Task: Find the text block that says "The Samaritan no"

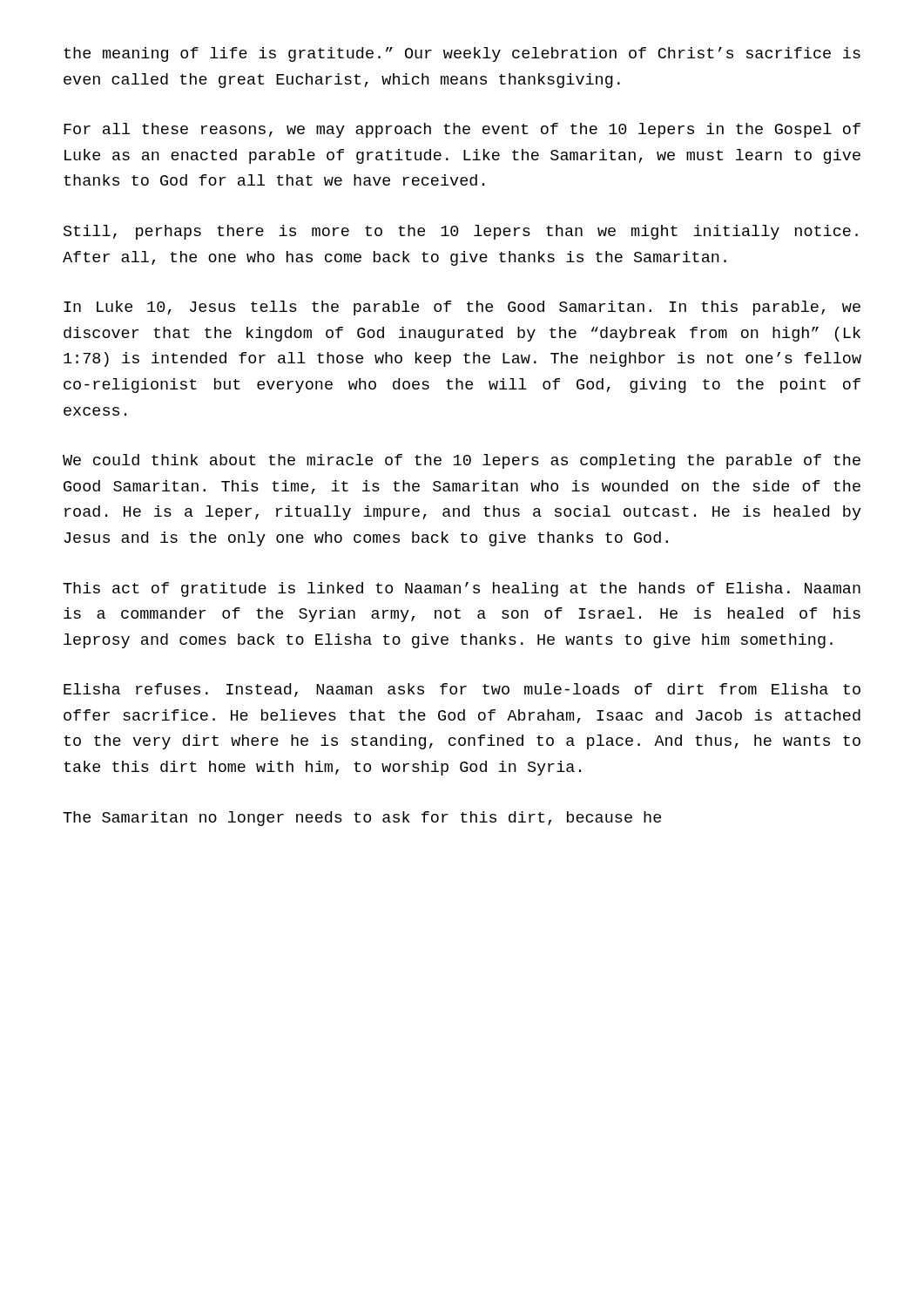Action: [x=362, y=818]
